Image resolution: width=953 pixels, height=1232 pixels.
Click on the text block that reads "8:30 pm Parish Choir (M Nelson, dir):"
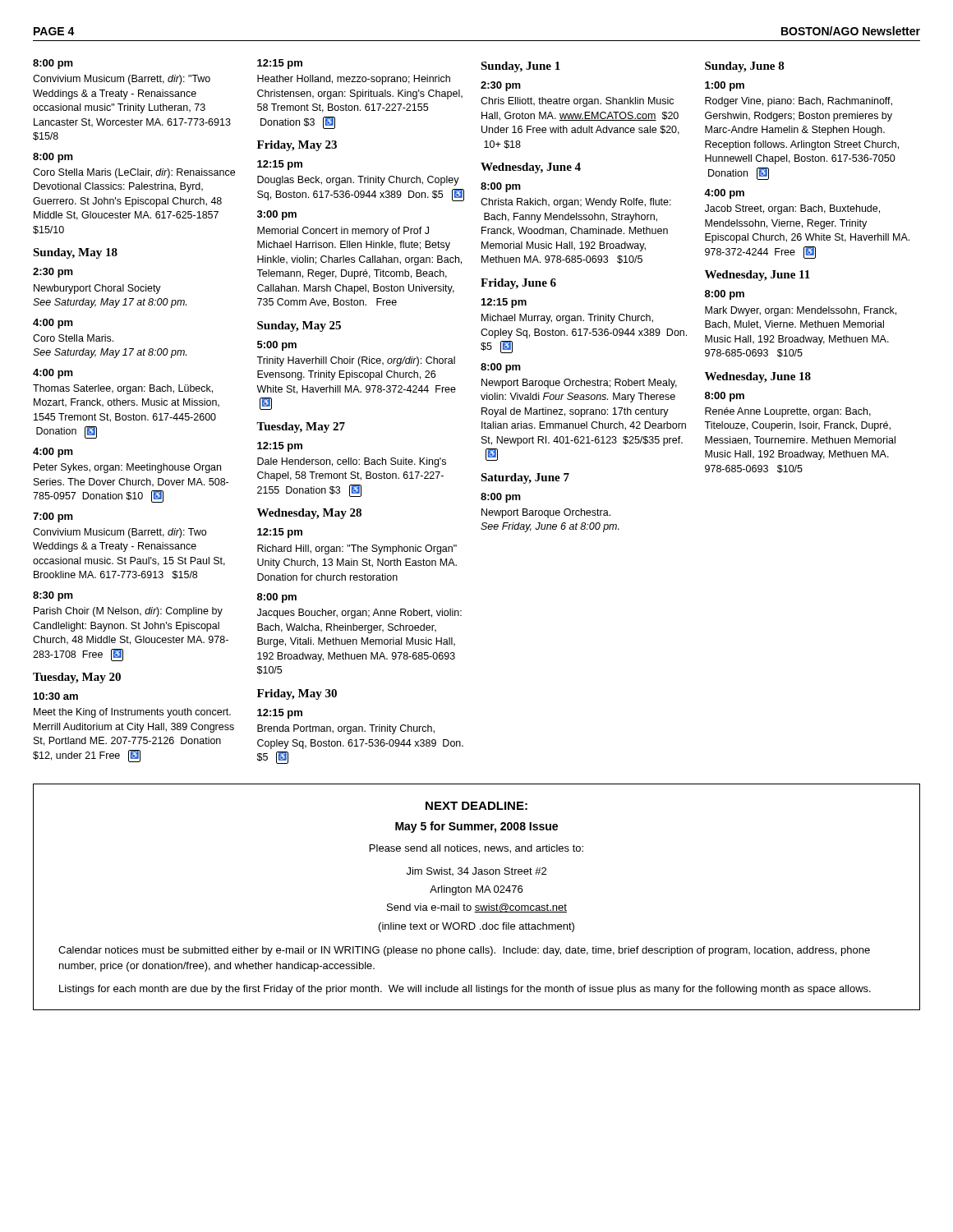coord(137,624)
